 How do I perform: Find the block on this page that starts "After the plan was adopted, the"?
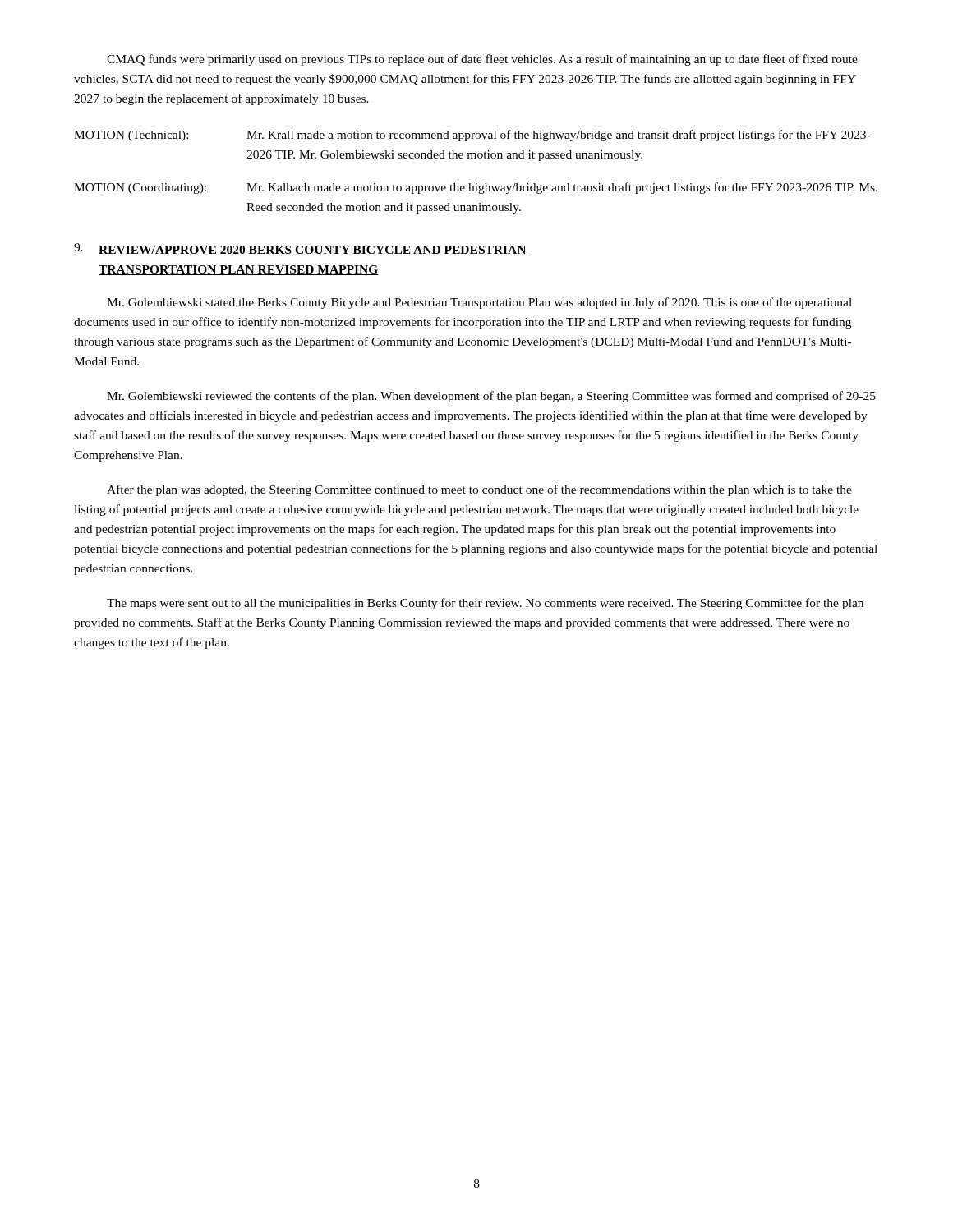point(476,529)
